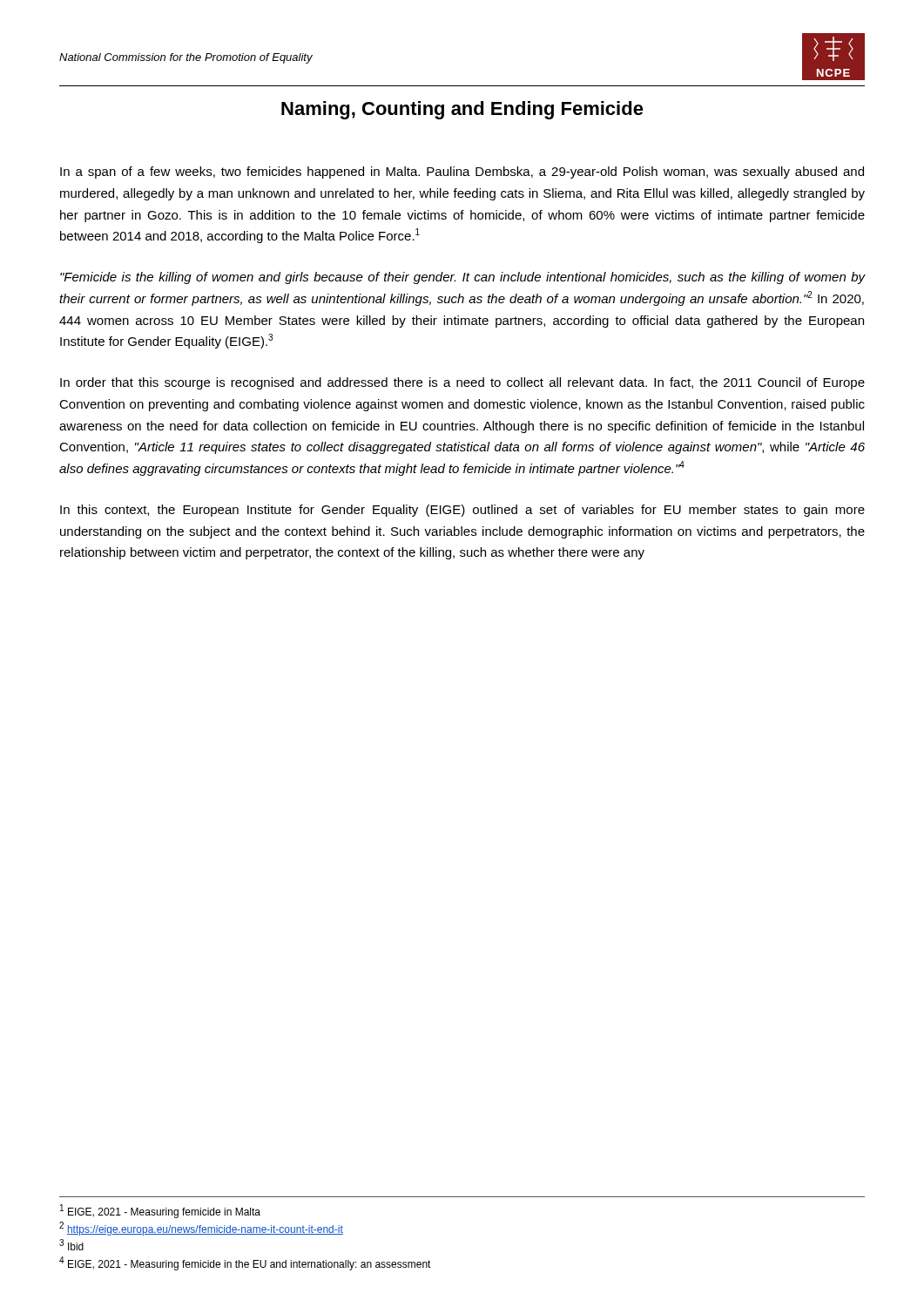The image size is (924, 1307).
Task: Locate the region starting "In this context,"
Action: coord(462,531)
